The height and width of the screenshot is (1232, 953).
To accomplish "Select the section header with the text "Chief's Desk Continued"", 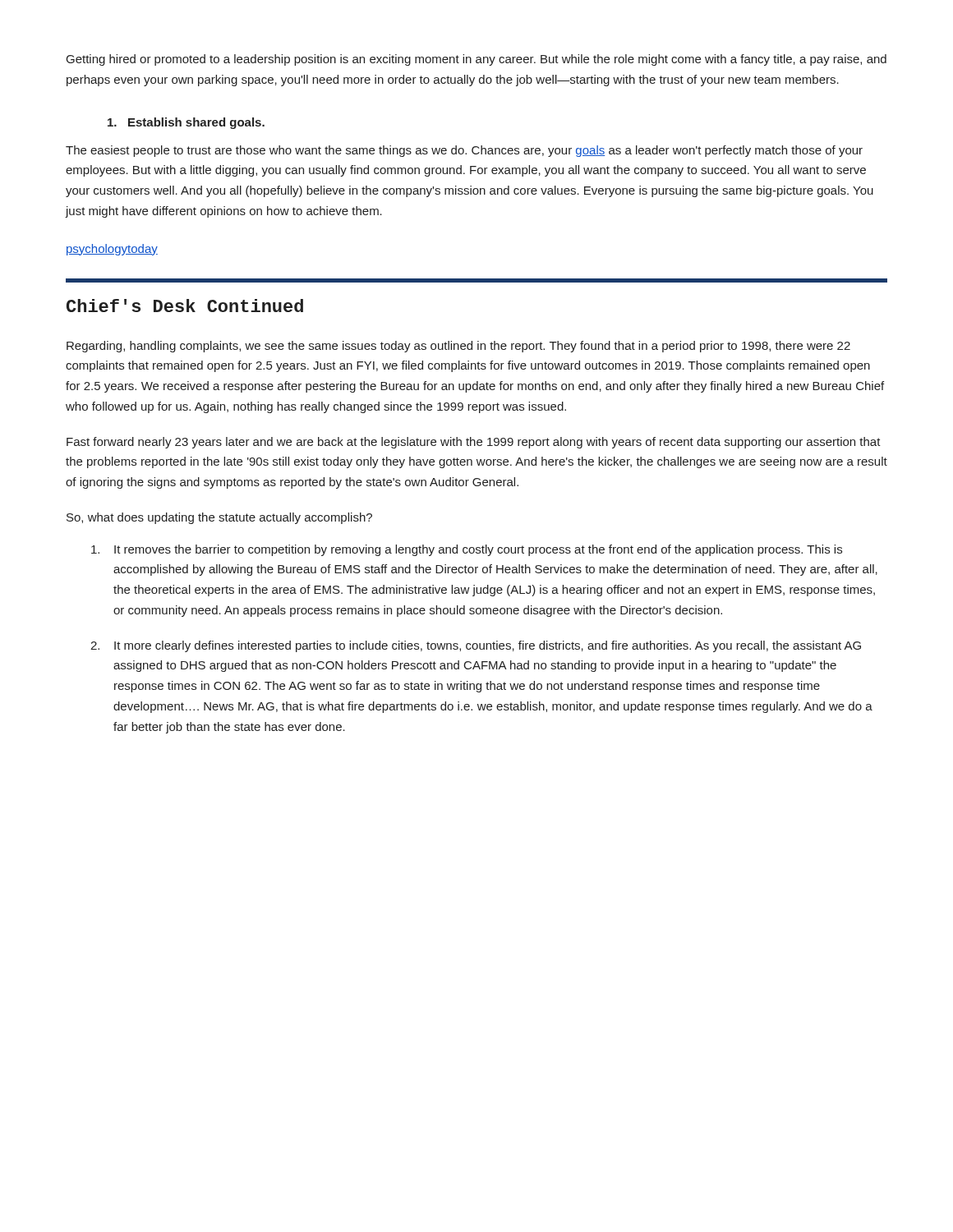I will coord(185,307).
